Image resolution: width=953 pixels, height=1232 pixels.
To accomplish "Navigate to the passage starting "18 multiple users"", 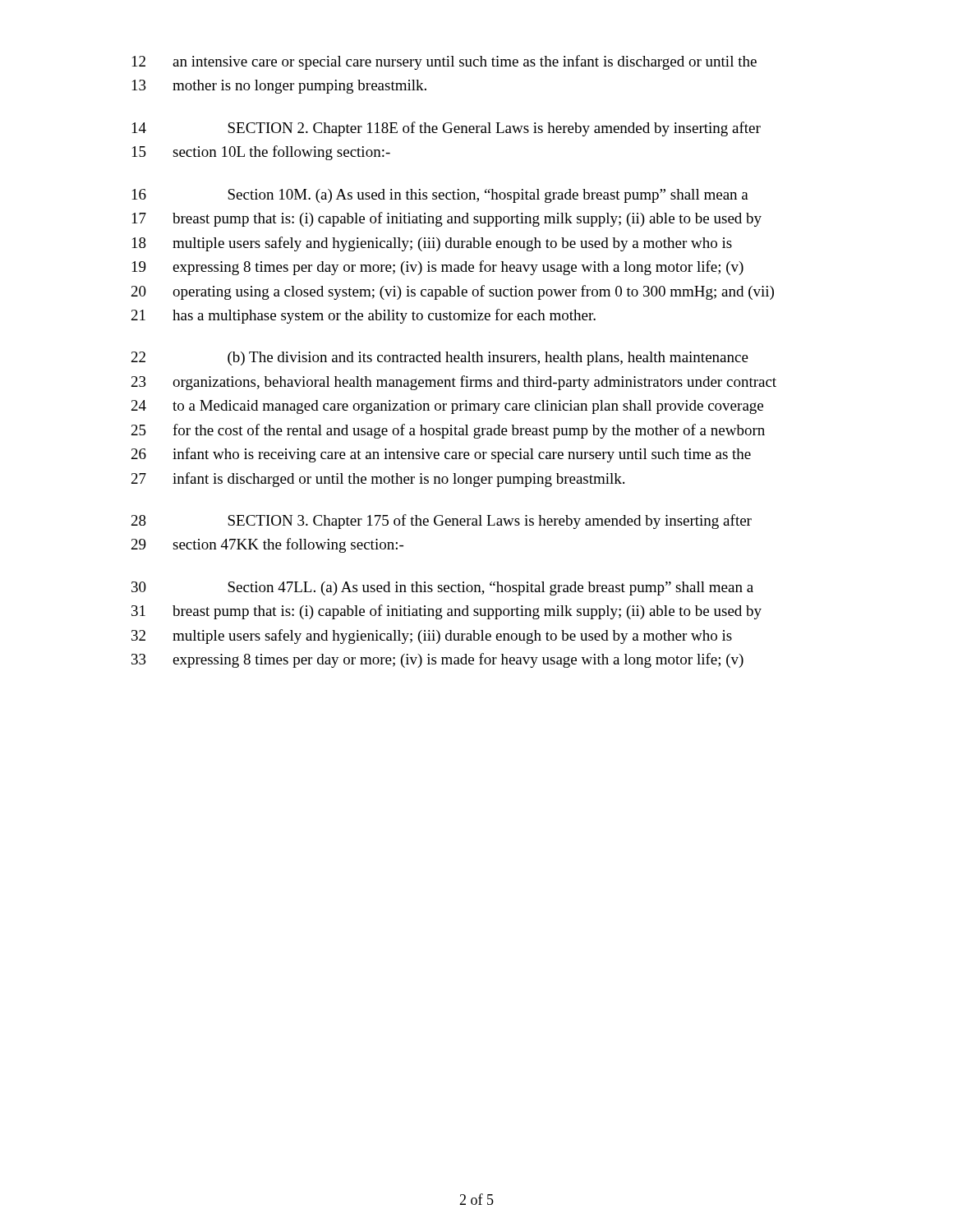I will (x=485, y=243).
